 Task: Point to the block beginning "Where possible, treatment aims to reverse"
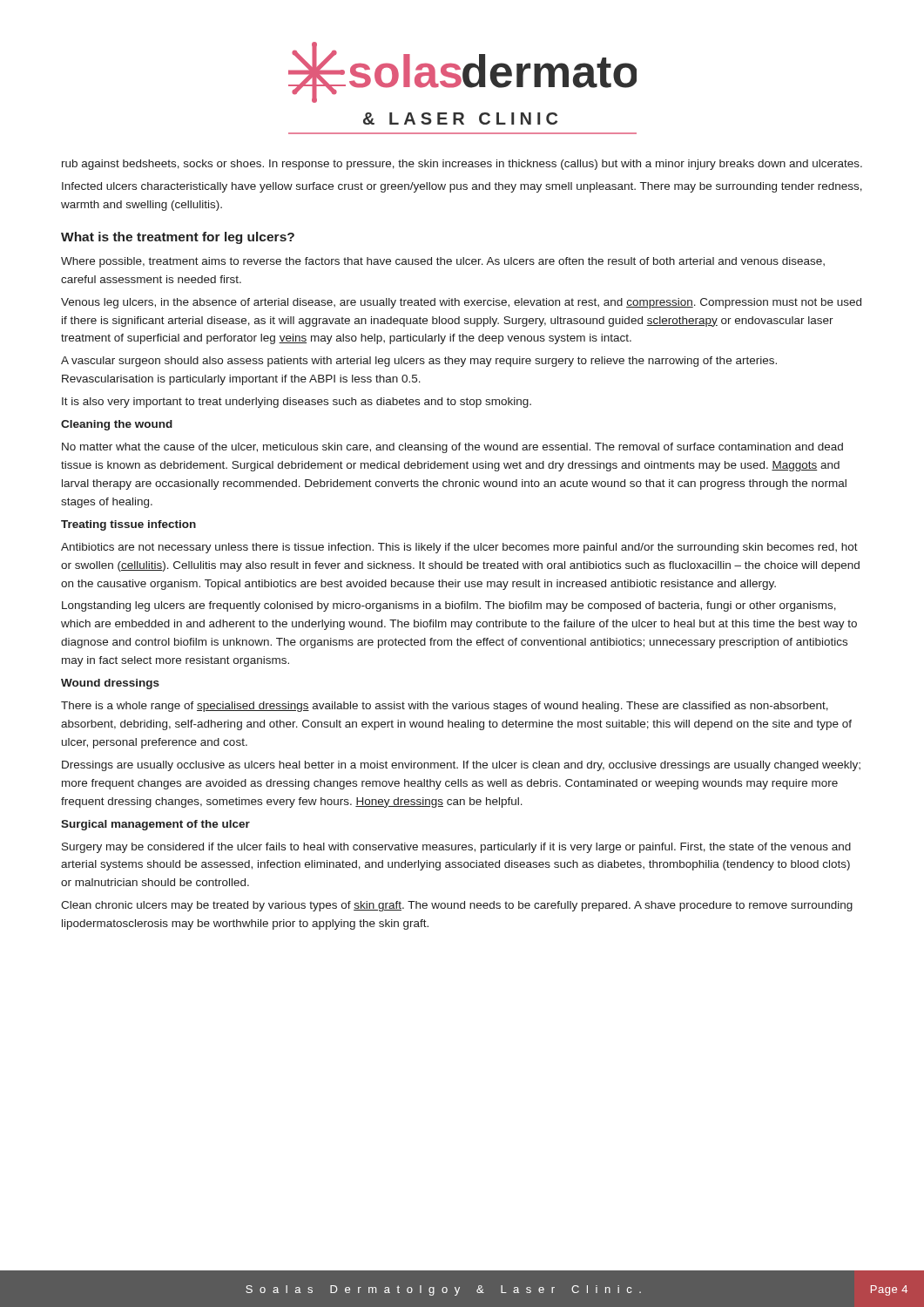coord(462,593)
